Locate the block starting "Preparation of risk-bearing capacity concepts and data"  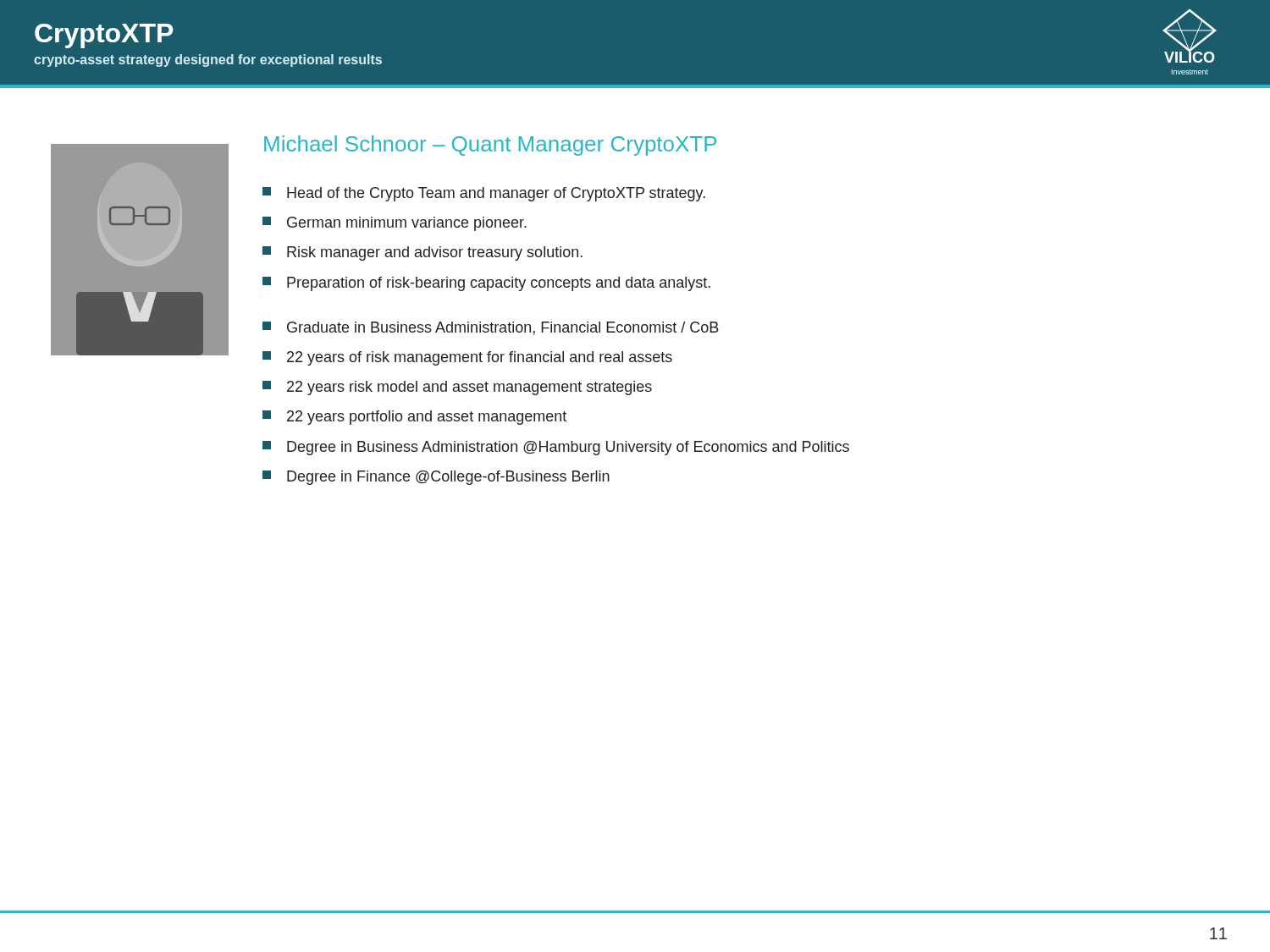487,283
